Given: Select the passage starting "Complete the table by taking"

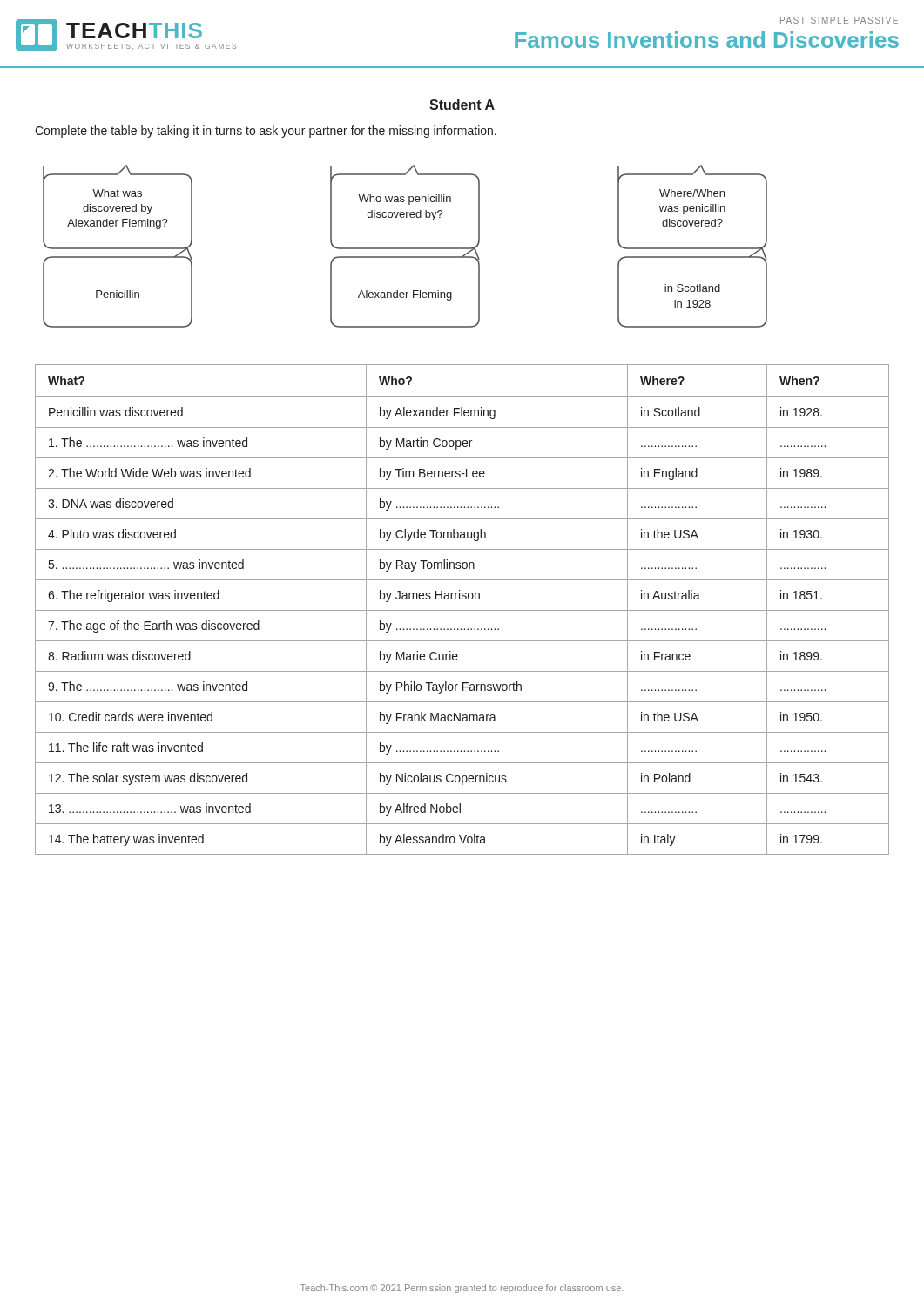Looking at the screenshot, I should click(266, 131).
